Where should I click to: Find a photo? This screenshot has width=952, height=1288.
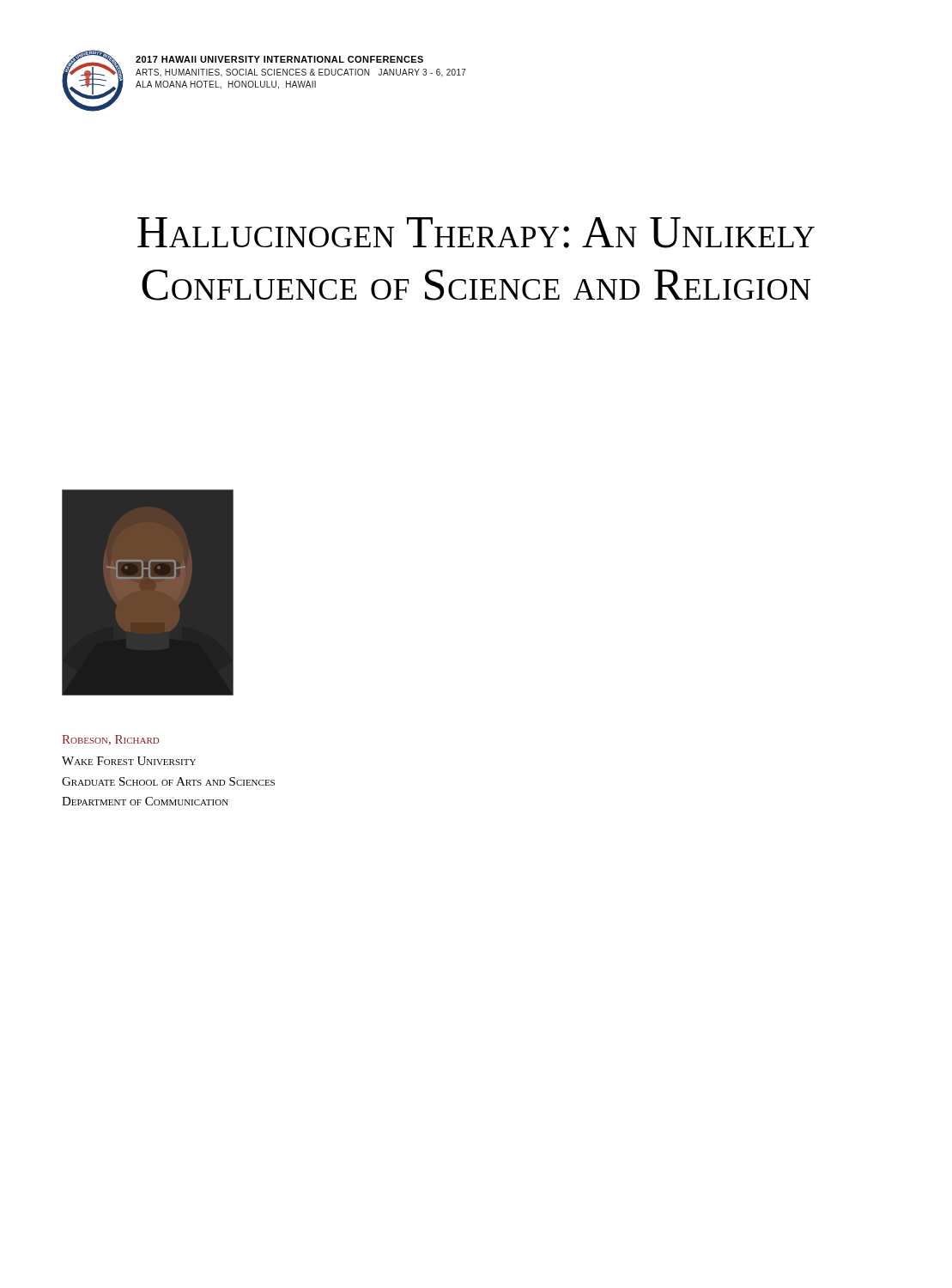[x=148, y=594]
